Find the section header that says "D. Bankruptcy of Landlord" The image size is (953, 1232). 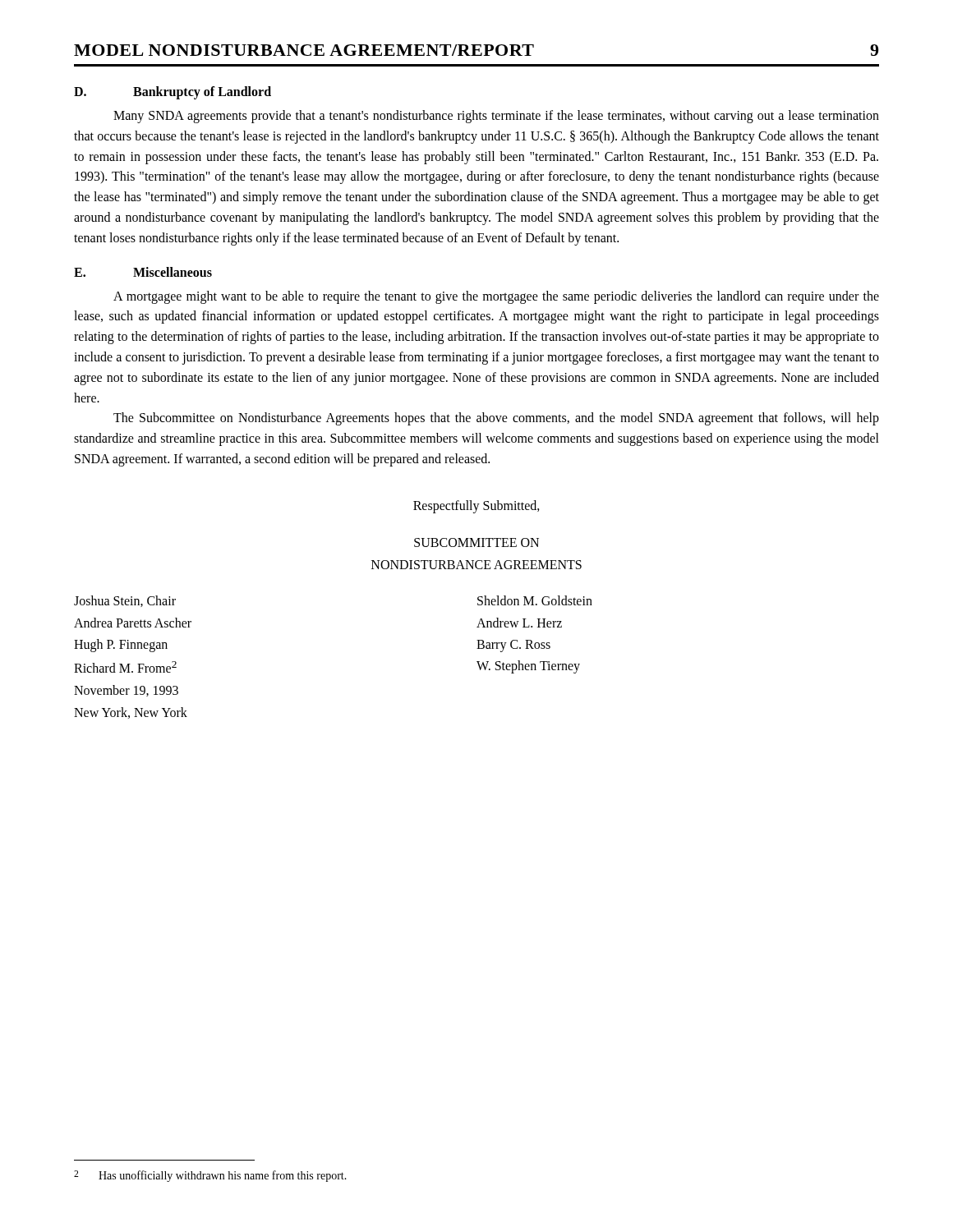coord(173,92)
